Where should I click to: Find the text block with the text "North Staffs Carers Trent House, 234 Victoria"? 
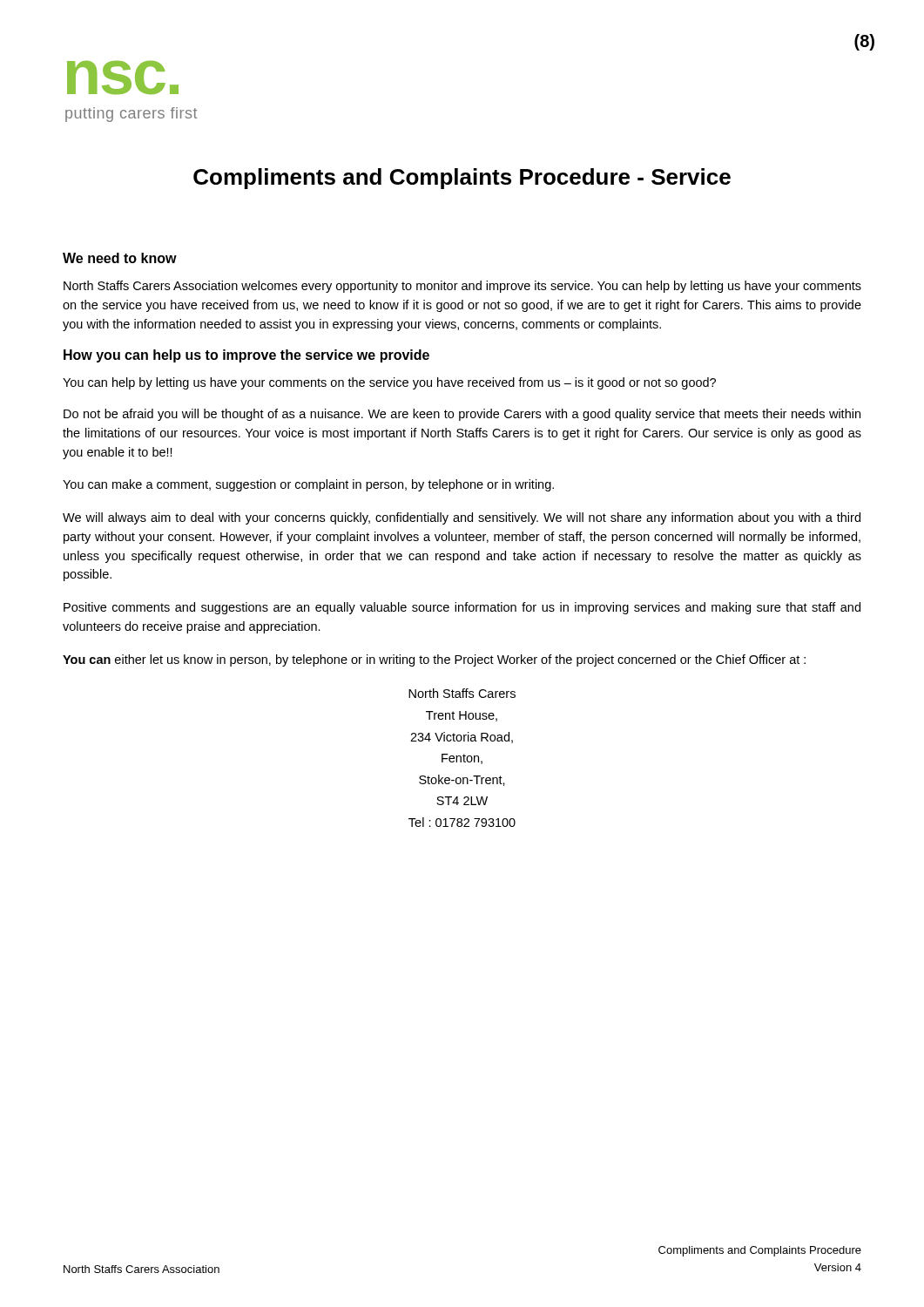tap(462, 758)
